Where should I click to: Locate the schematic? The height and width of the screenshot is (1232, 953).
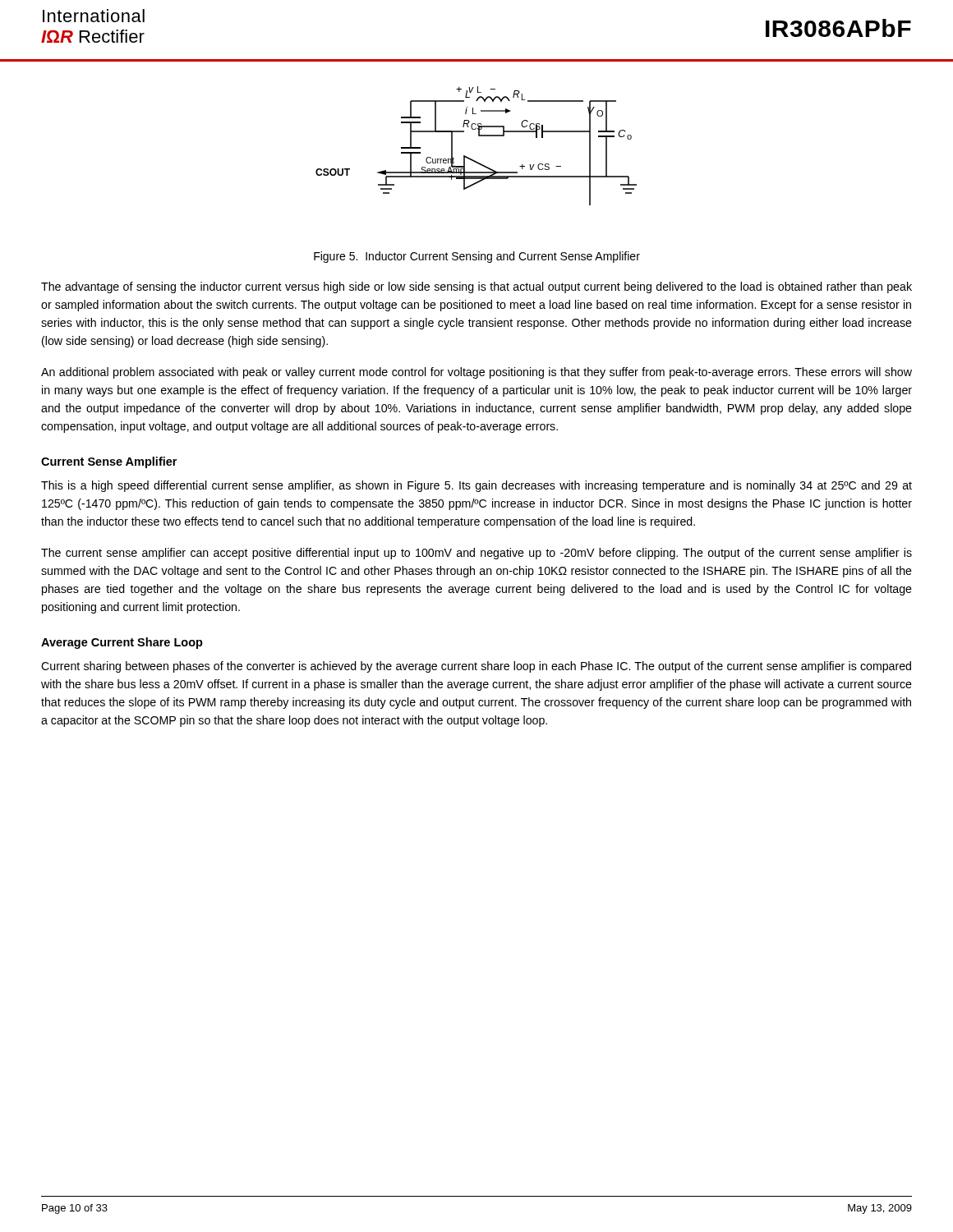click(x=476, y=161)
